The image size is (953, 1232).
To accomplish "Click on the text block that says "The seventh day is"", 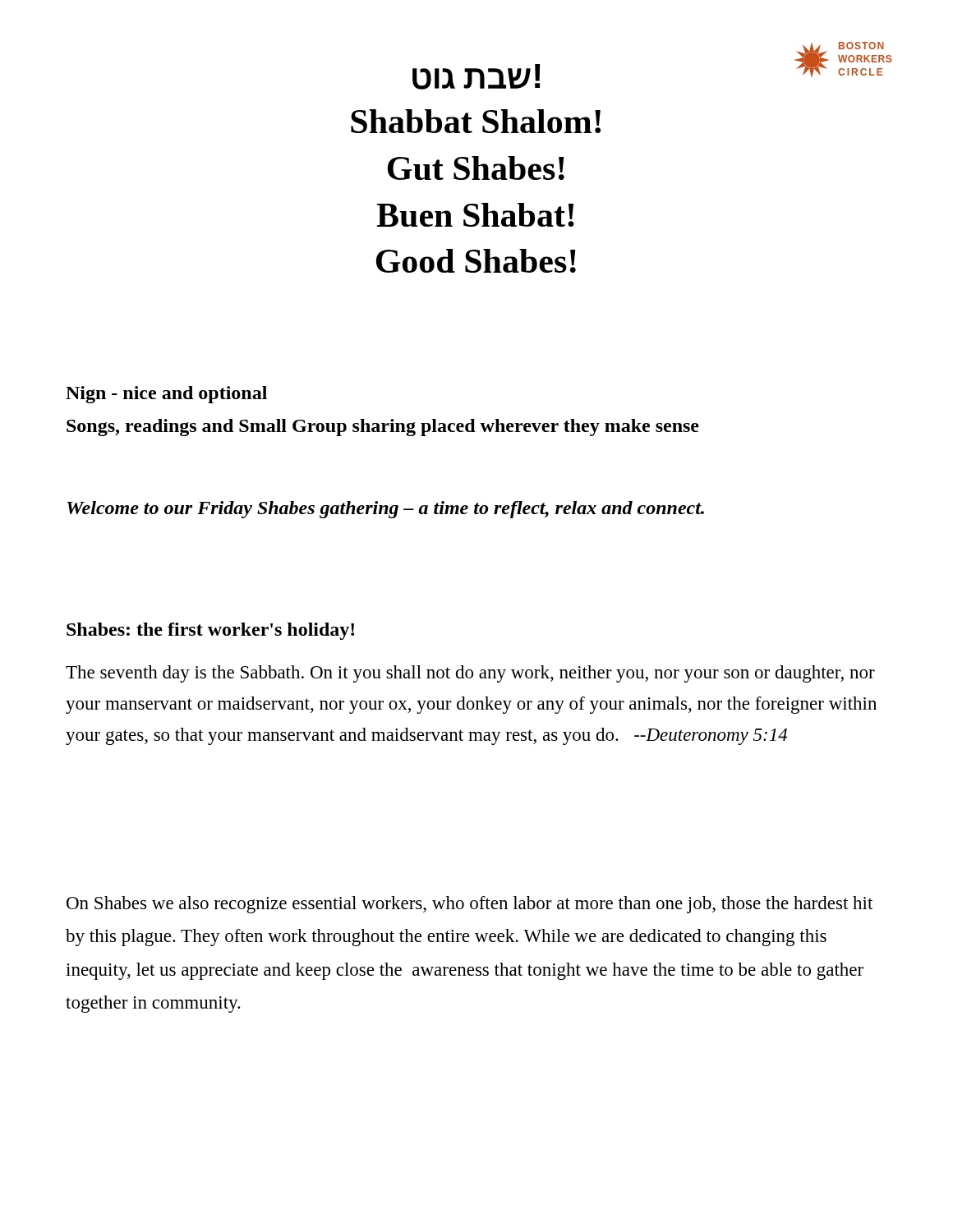I will coord(471,703).
